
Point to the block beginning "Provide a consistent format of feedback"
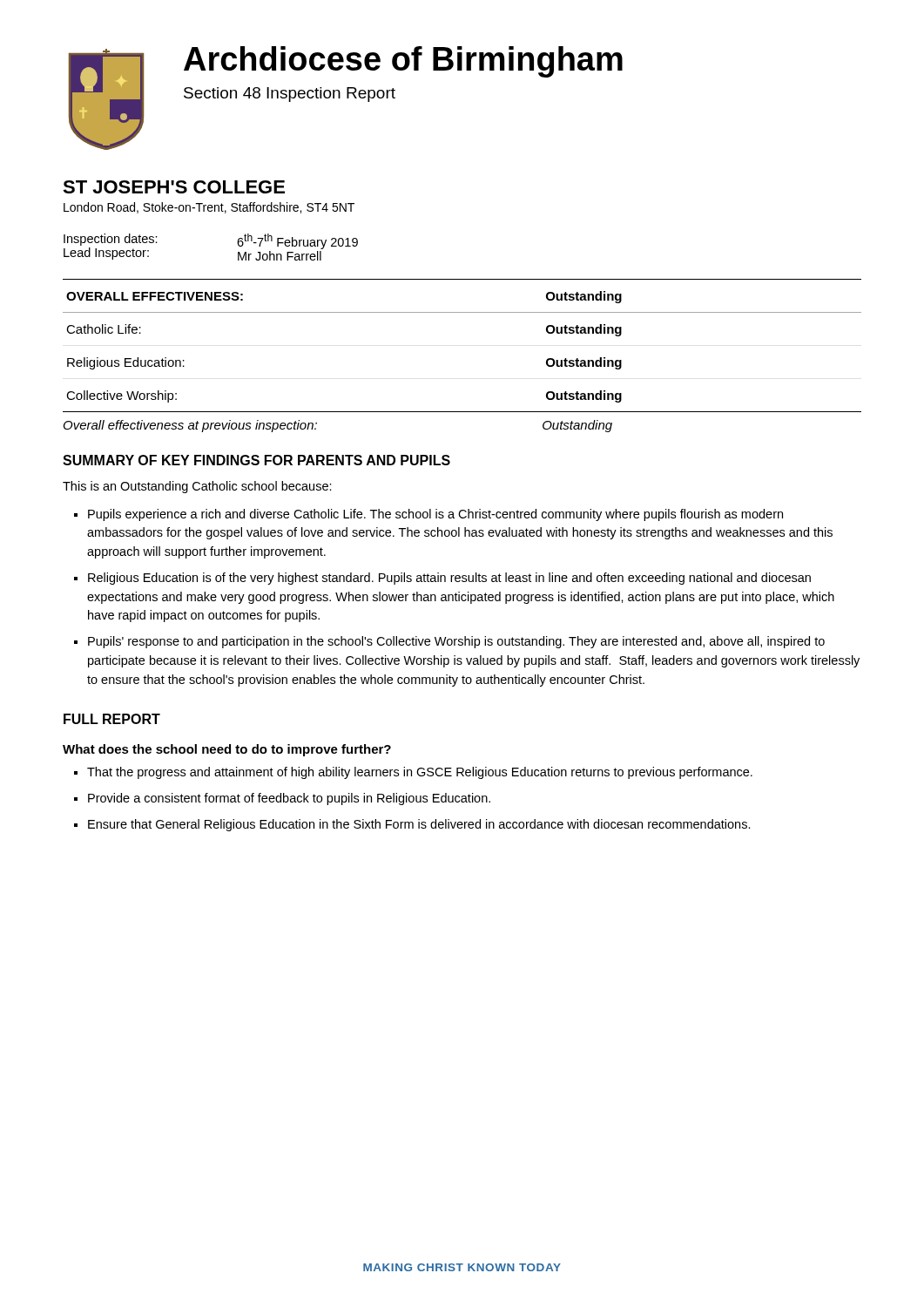click(x=289, y=798)
